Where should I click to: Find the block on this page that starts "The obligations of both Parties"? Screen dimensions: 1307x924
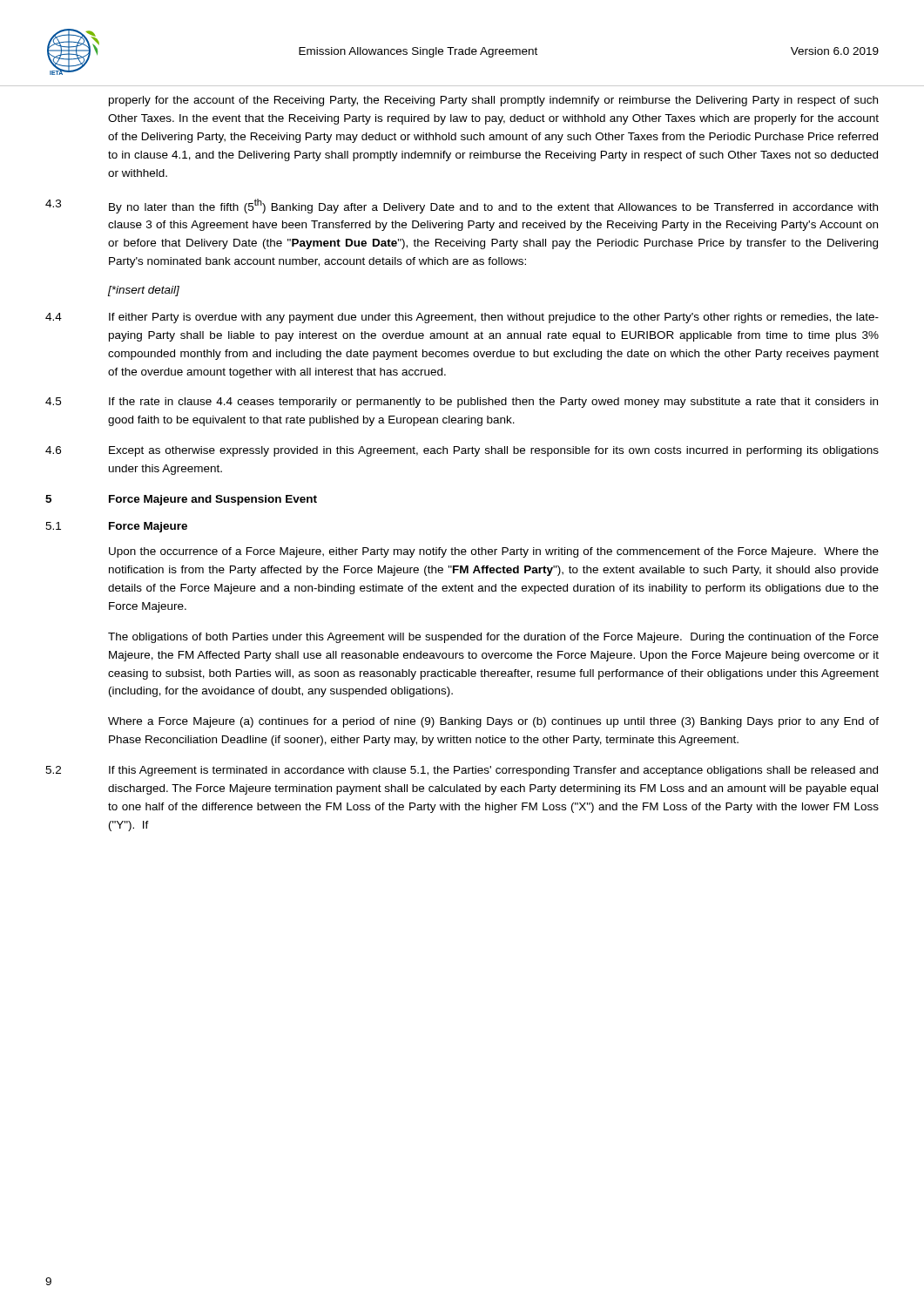click(493, 664)
